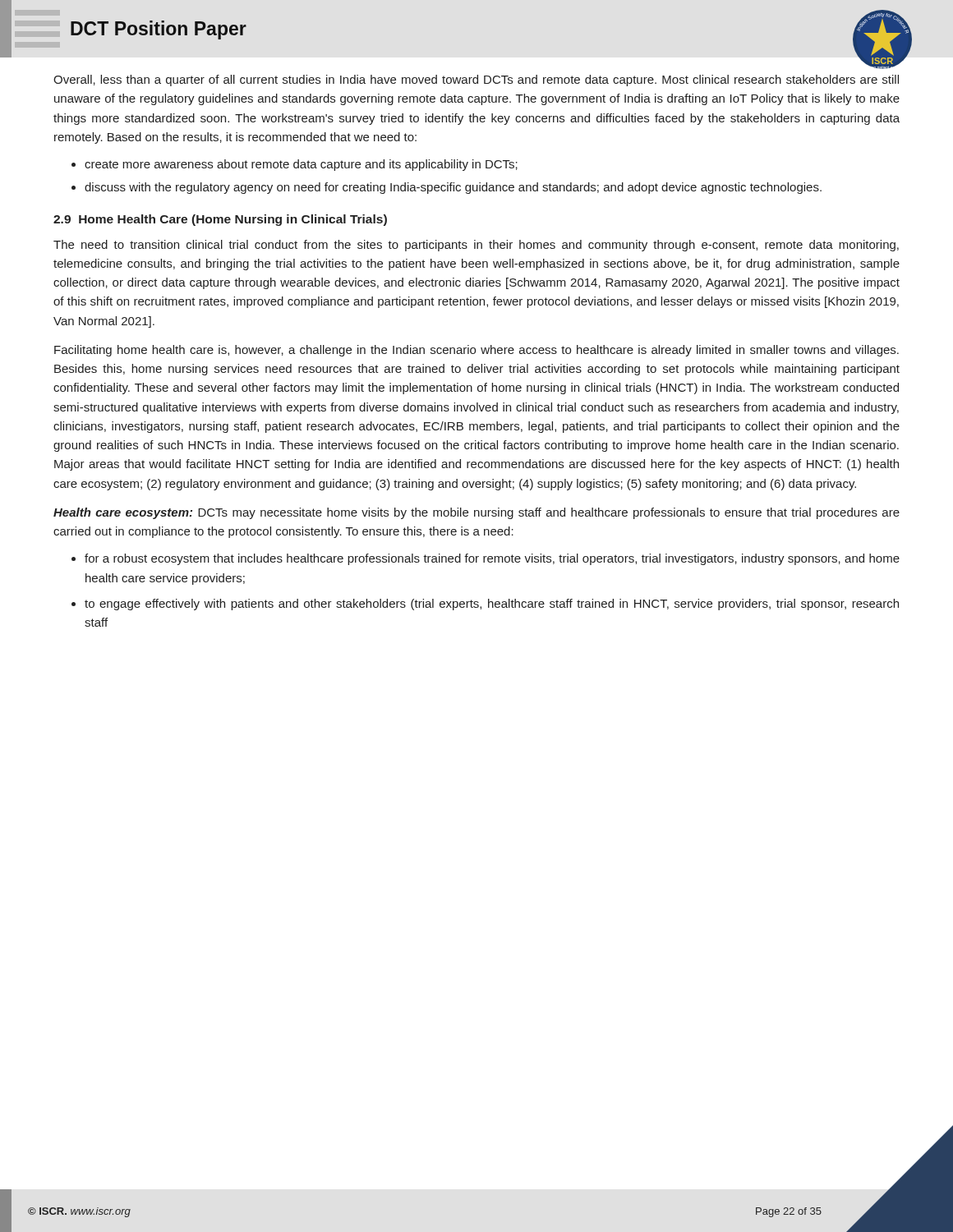Screen dimensions: 1232x953
Task: Find the block on this page that starts "create more awareness about remote"
Action: click(301, 164)
